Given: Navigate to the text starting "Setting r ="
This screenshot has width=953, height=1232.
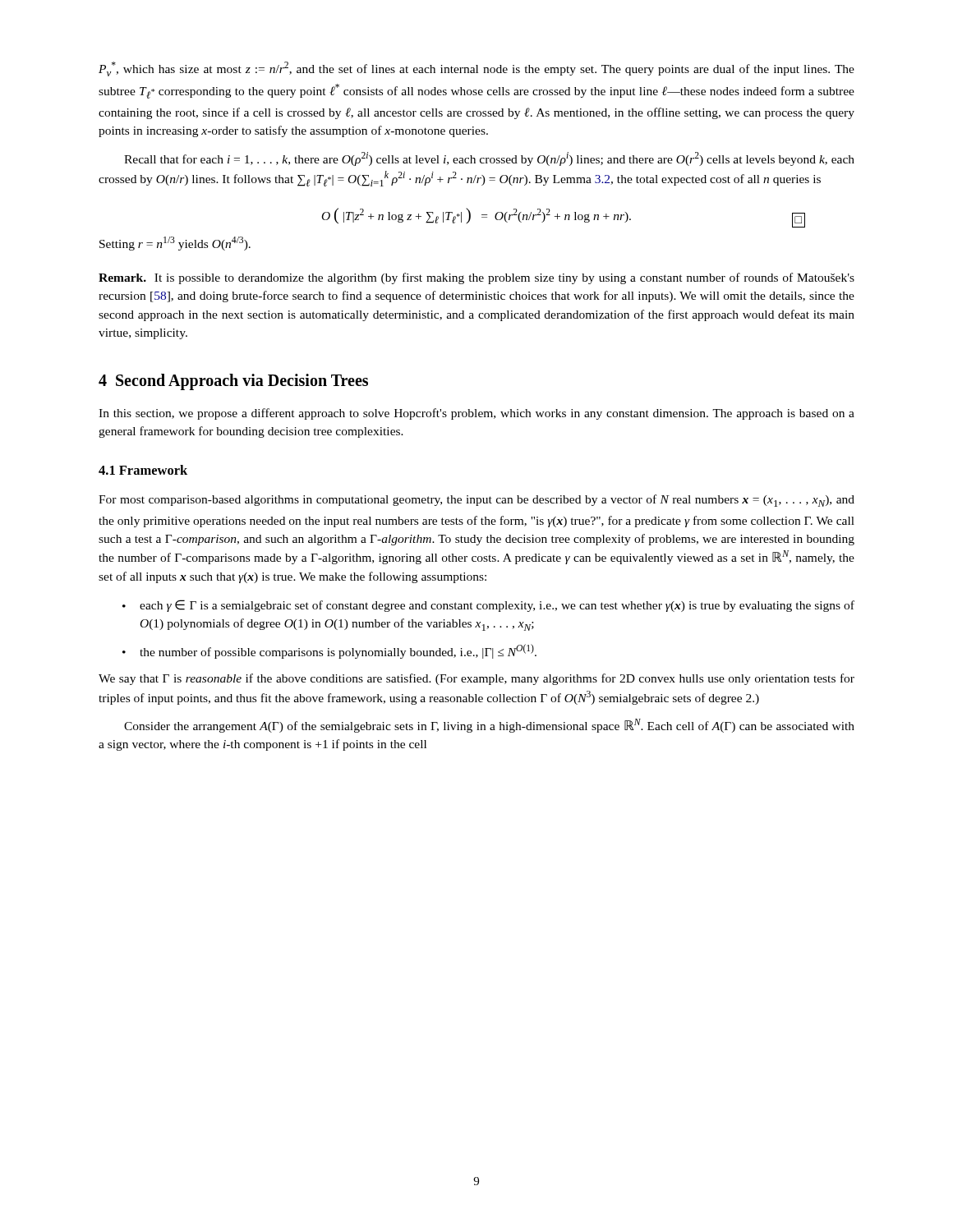Looking at the screenshot, I should click(x=175, y=244).
